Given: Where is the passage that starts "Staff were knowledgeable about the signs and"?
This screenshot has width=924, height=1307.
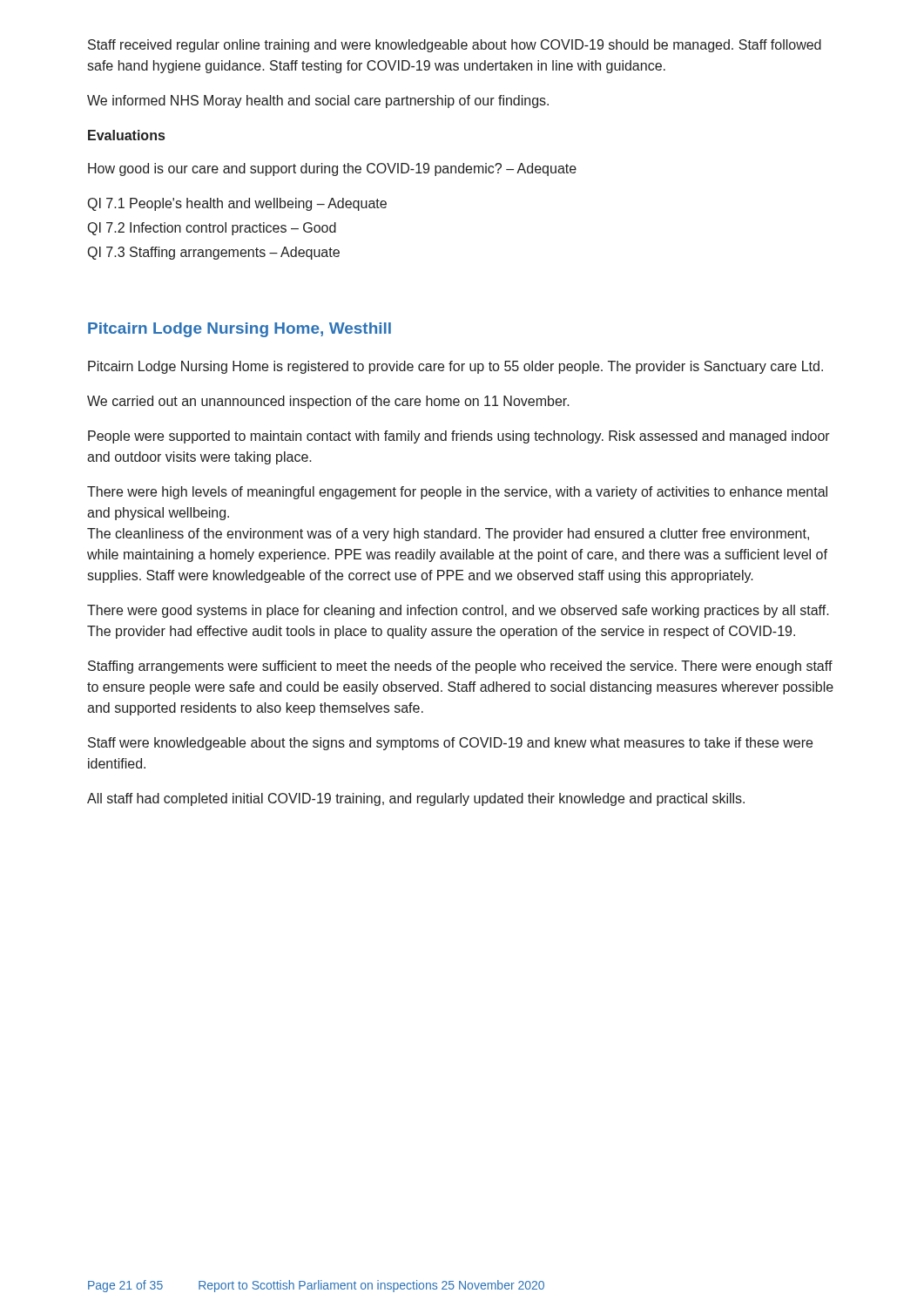Looking at the screenshot, I should click(462, 753).
